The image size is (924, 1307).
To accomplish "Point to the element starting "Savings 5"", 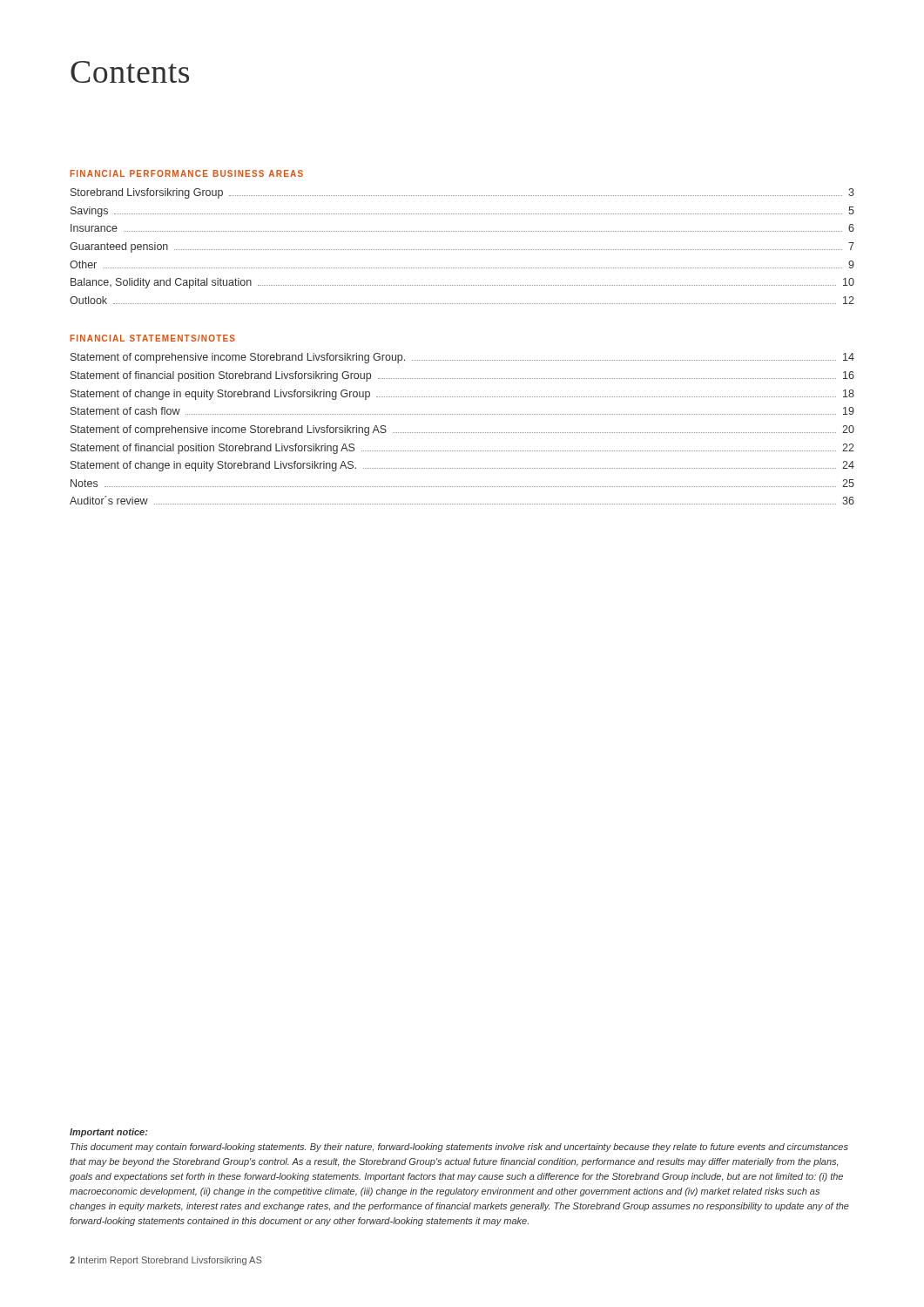I will [462, 211].
